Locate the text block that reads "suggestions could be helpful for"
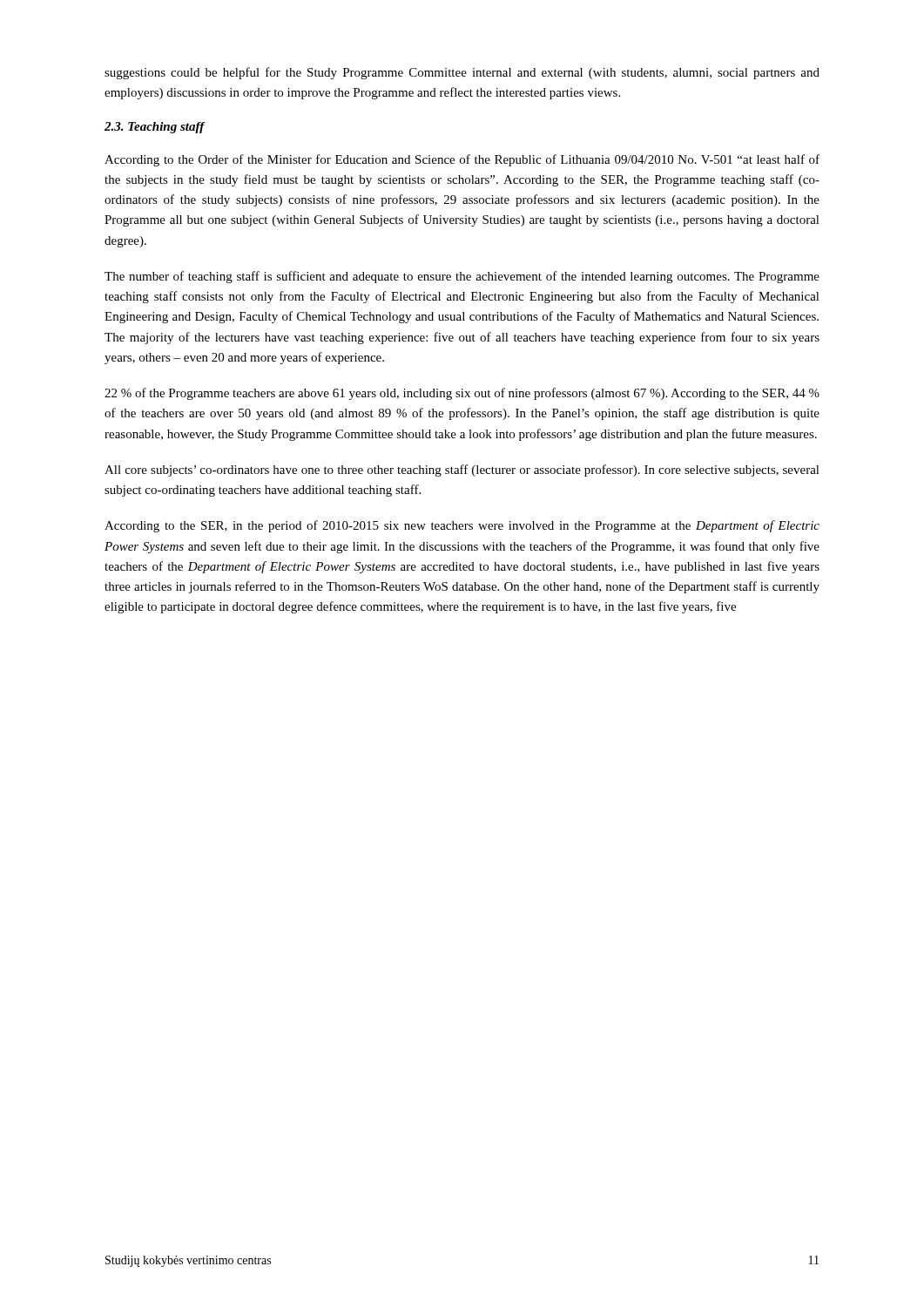 tap(462, 82)
